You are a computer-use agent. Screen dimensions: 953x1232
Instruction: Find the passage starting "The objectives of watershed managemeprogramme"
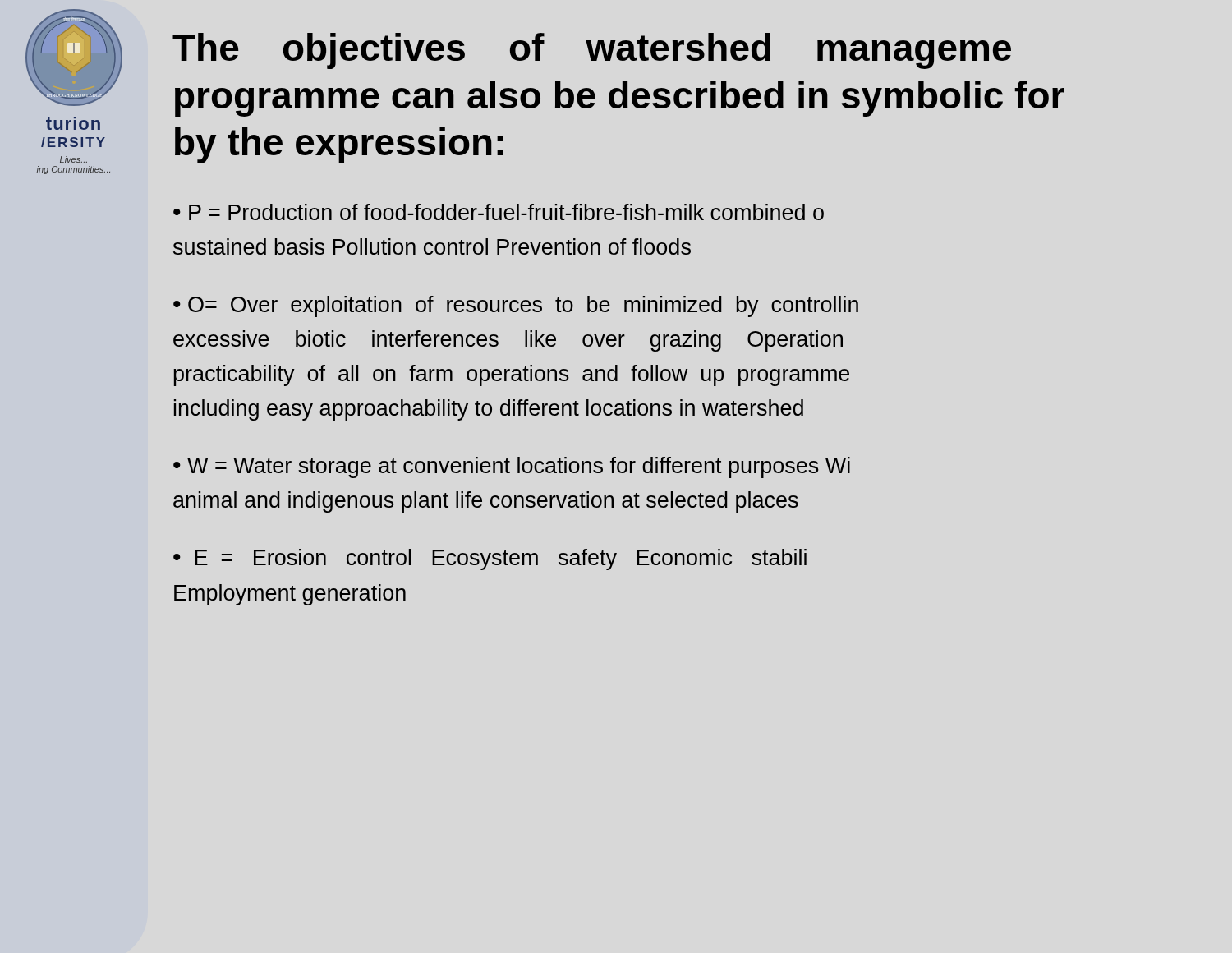[619, 95]
